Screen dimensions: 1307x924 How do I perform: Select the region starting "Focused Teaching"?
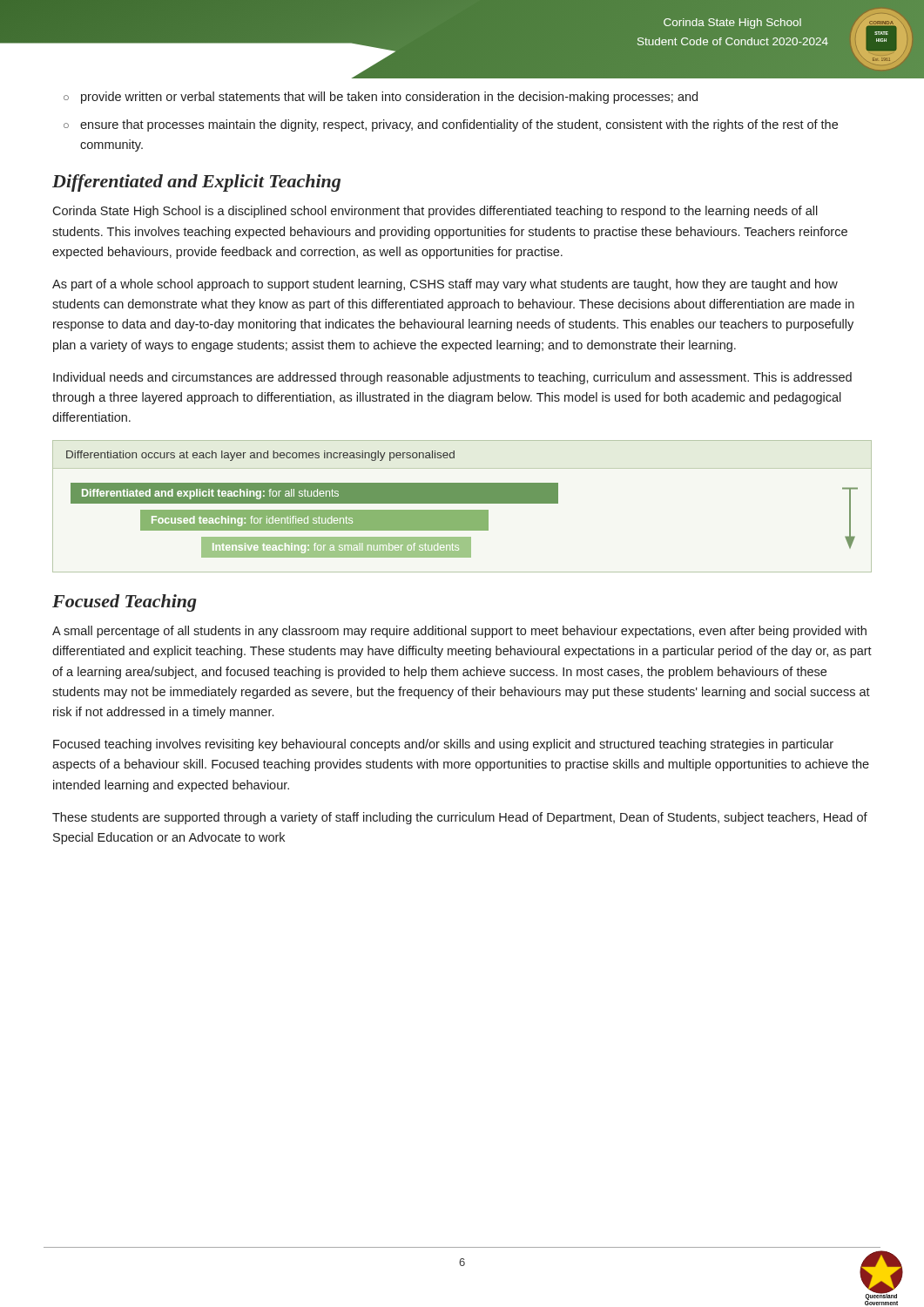coord(125,601)
